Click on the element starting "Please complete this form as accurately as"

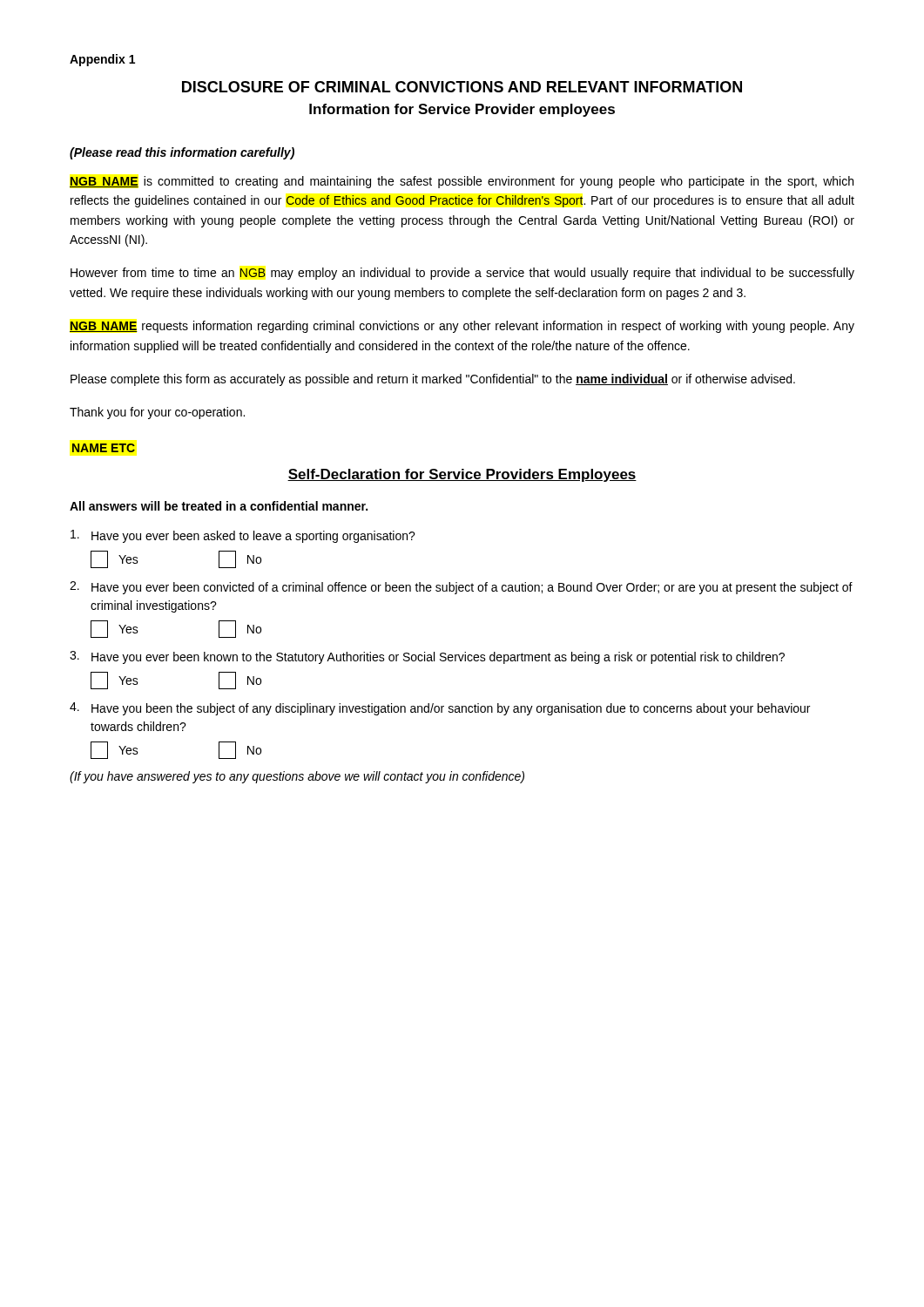pyautogui.click(x=433, y=379)
